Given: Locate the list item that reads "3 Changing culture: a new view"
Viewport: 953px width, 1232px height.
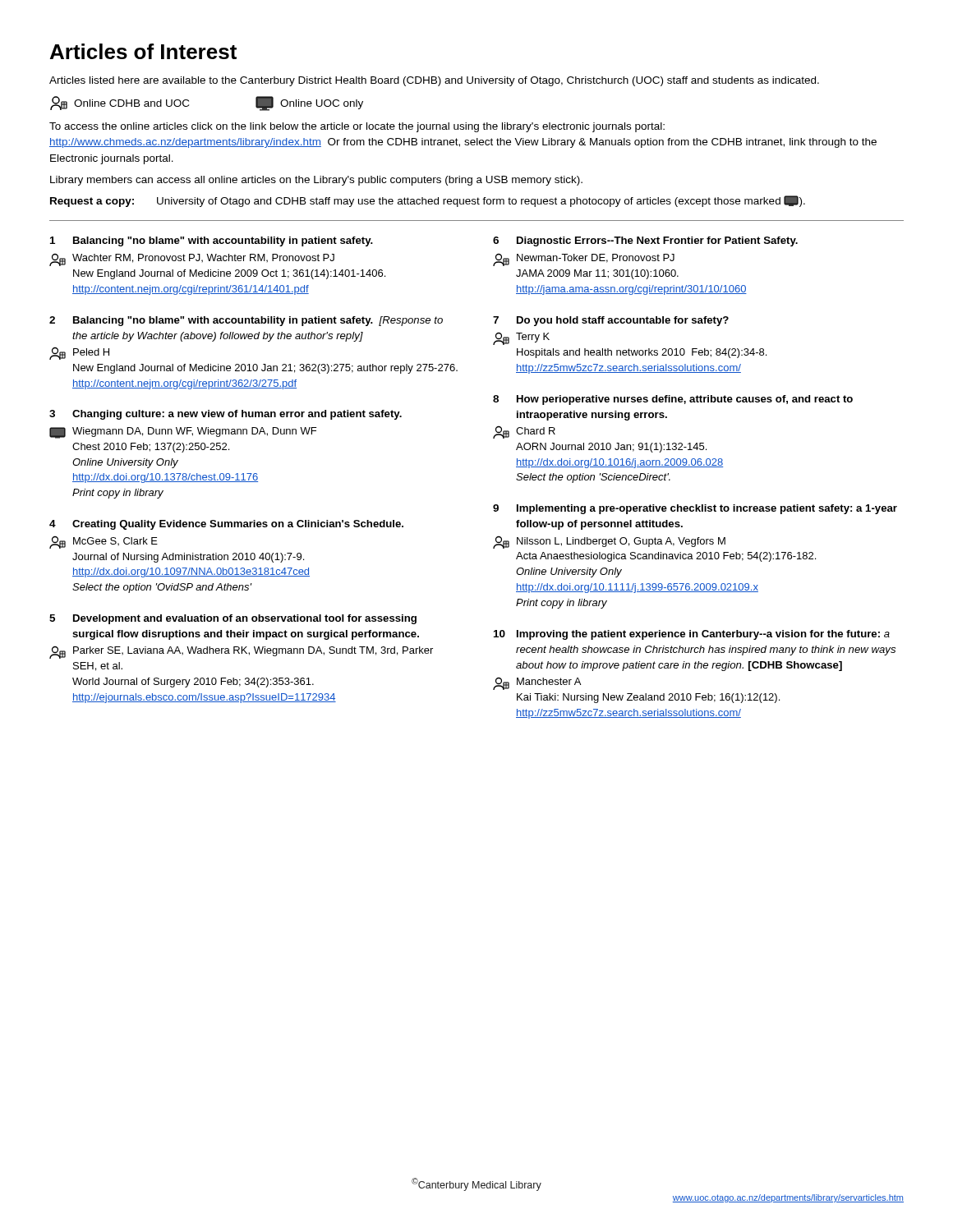Looking at the screenshot, I should coord(226,415).
